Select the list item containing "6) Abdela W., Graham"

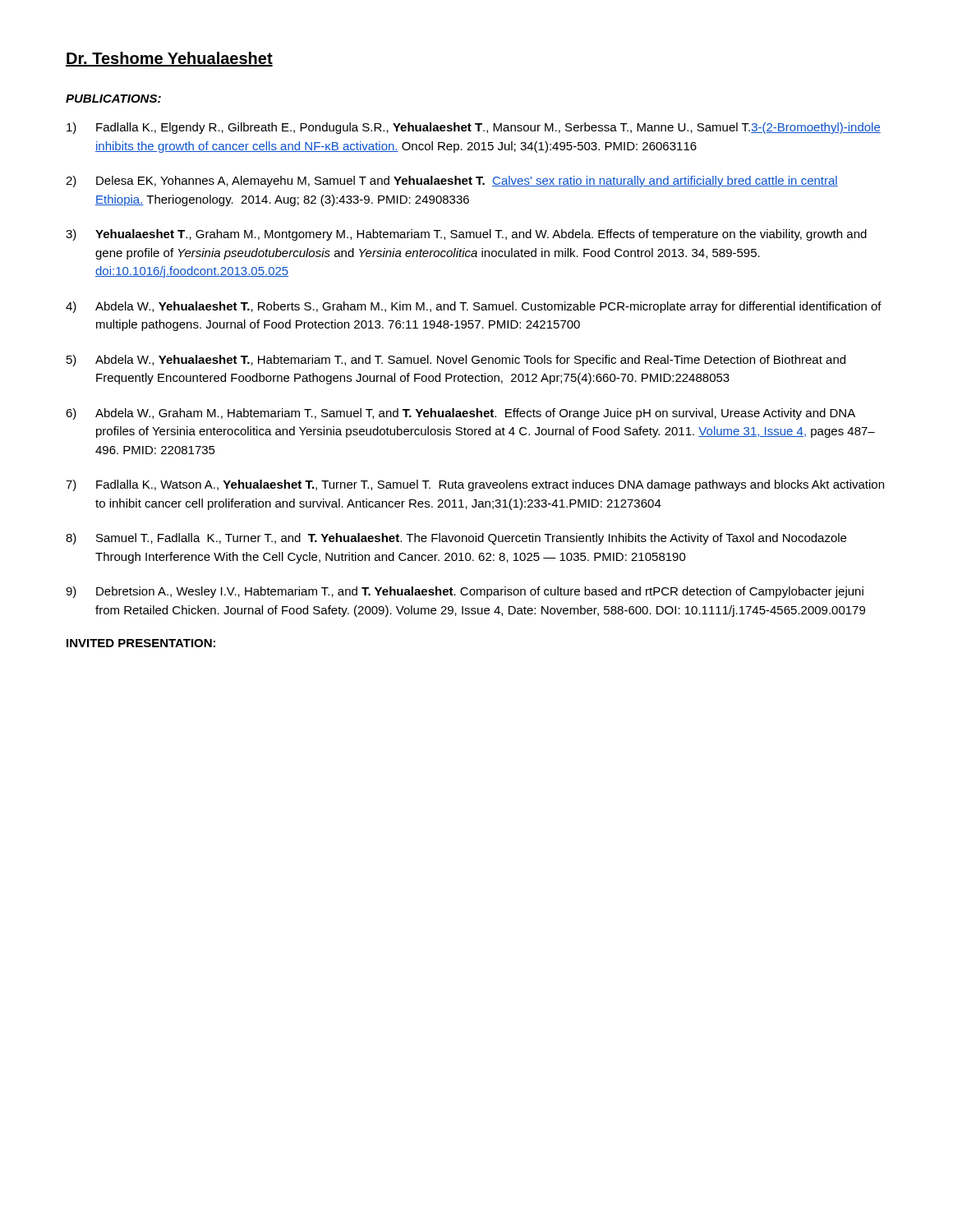(476, 431)
